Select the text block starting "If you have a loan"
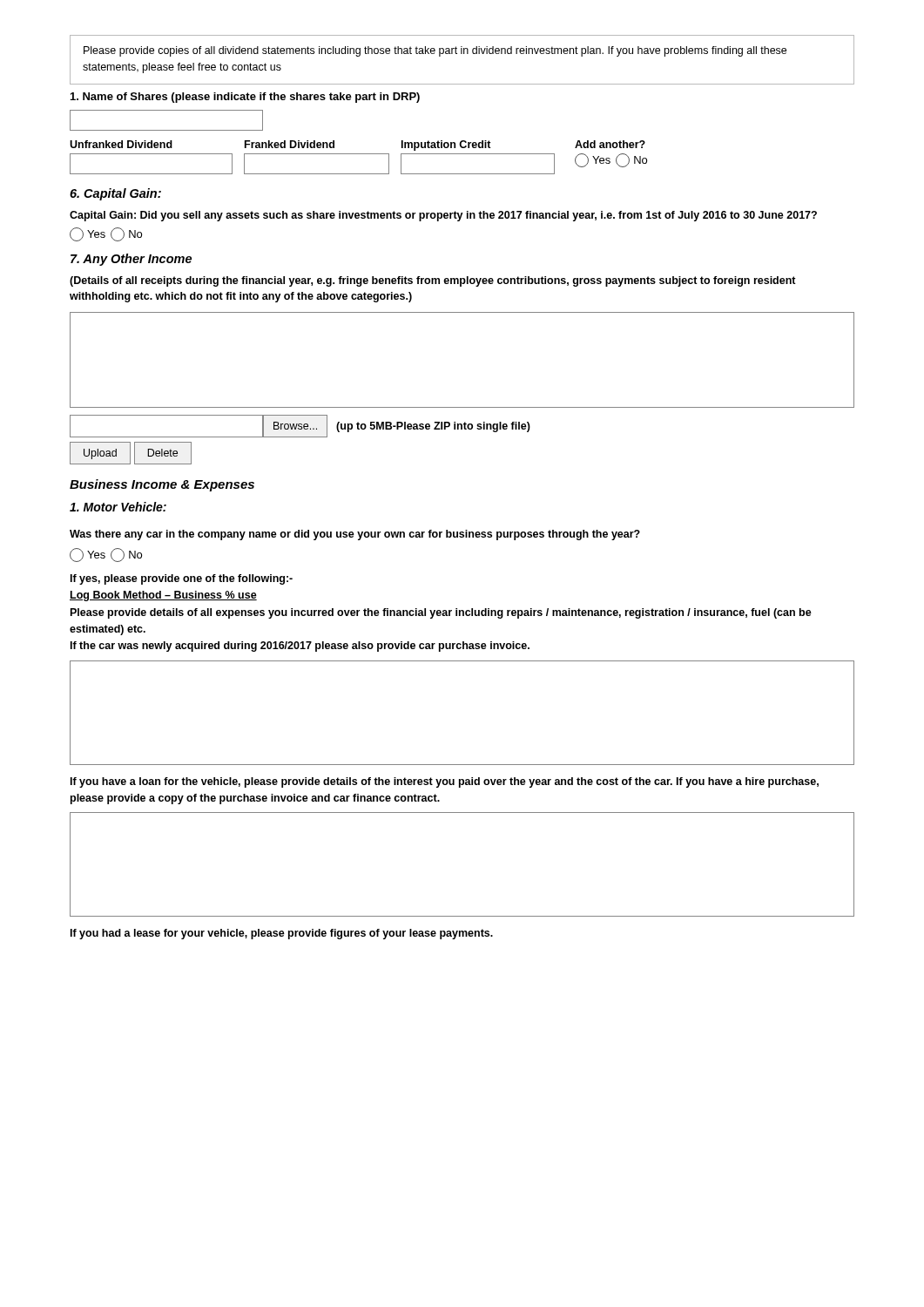 pyautogui.click(x=444, y=790)
